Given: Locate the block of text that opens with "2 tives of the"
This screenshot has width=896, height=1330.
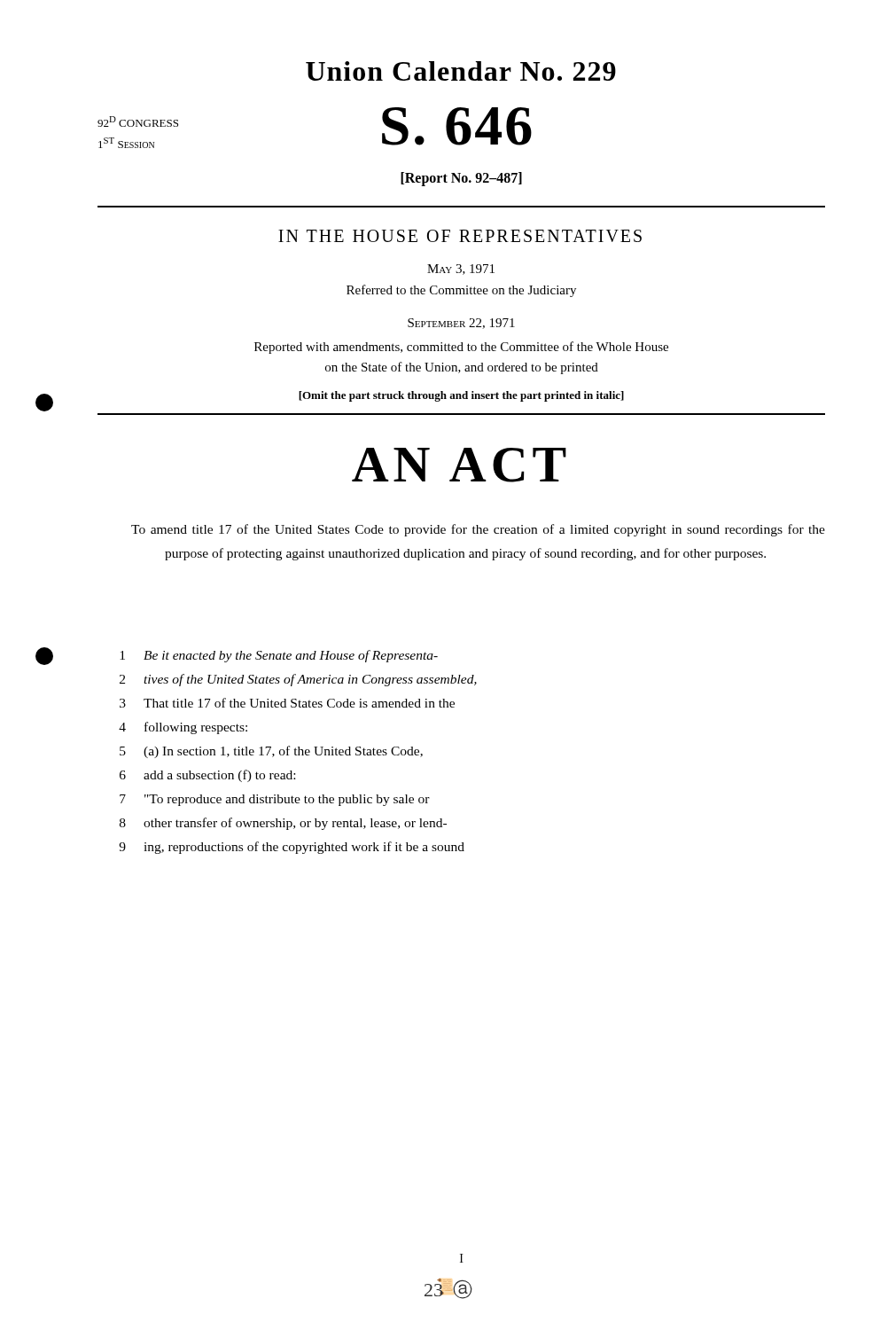Looking at the screenshot, I should [461, 680].
